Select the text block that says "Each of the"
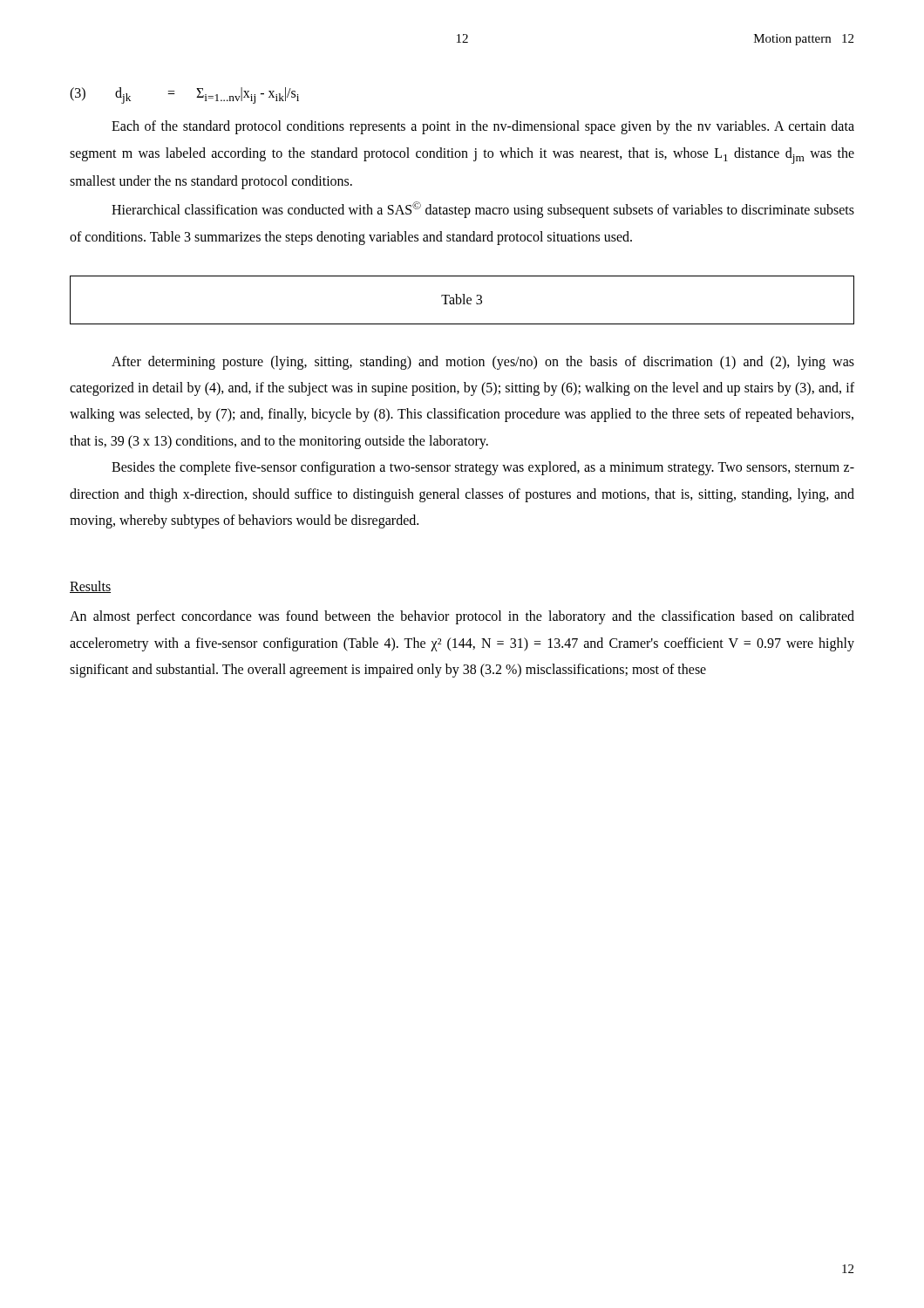Screen dimensions: 1308x924 (x=462, y=154)
